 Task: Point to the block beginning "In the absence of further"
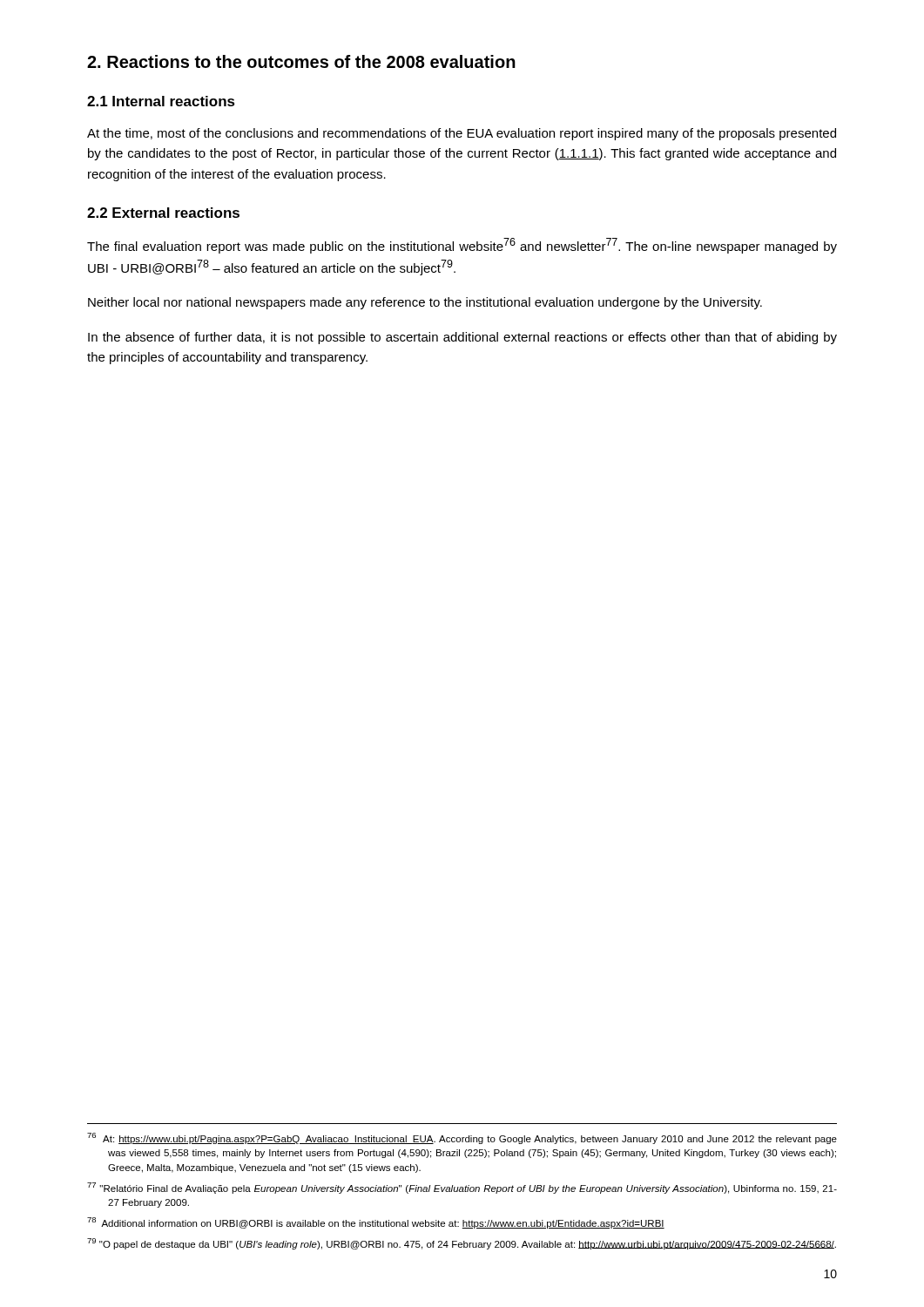[462, 347]
